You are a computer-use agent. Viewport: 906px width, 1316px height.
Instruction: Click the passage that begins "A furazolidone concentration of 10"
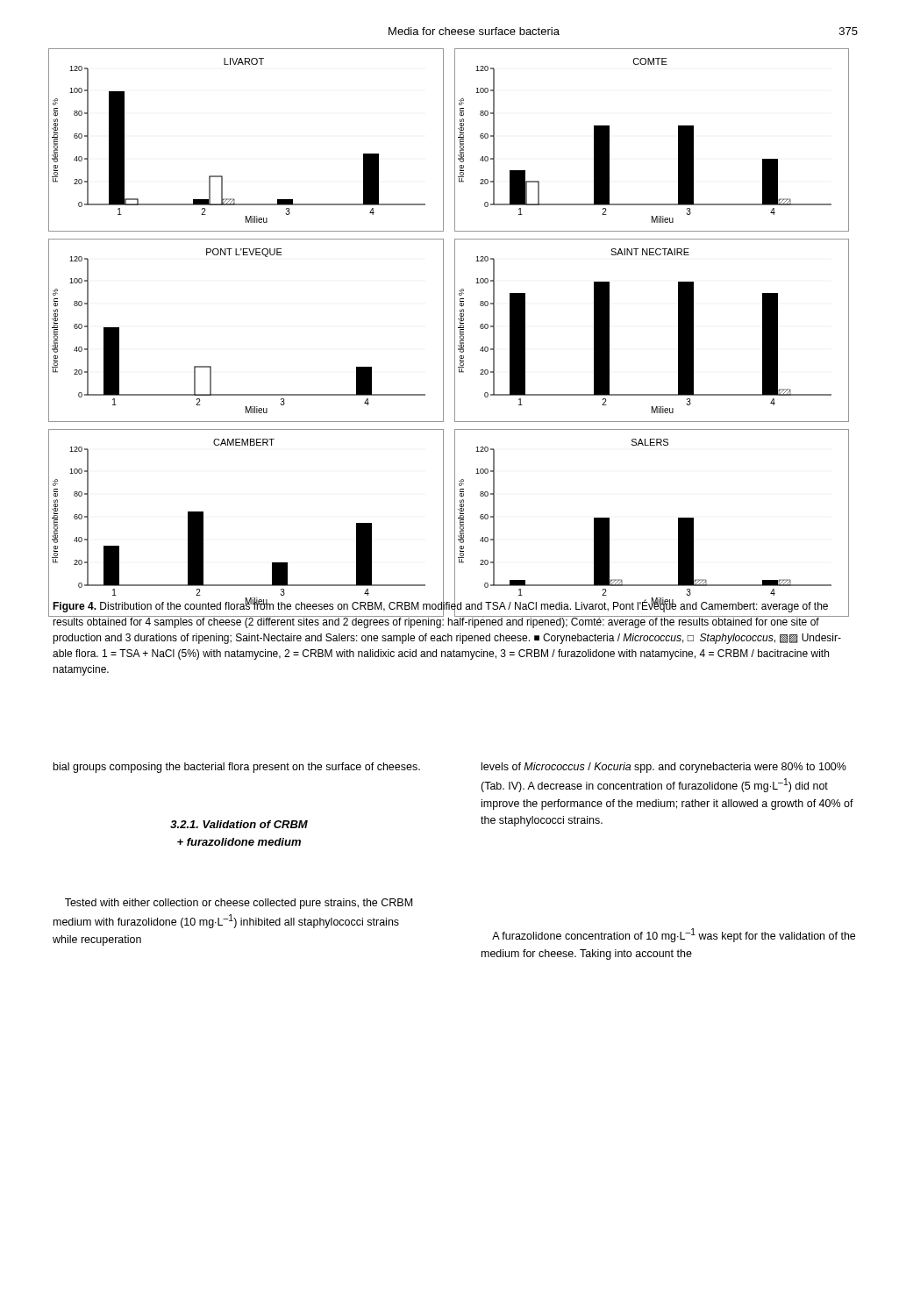pyautogui.click(x=668, y=943)
